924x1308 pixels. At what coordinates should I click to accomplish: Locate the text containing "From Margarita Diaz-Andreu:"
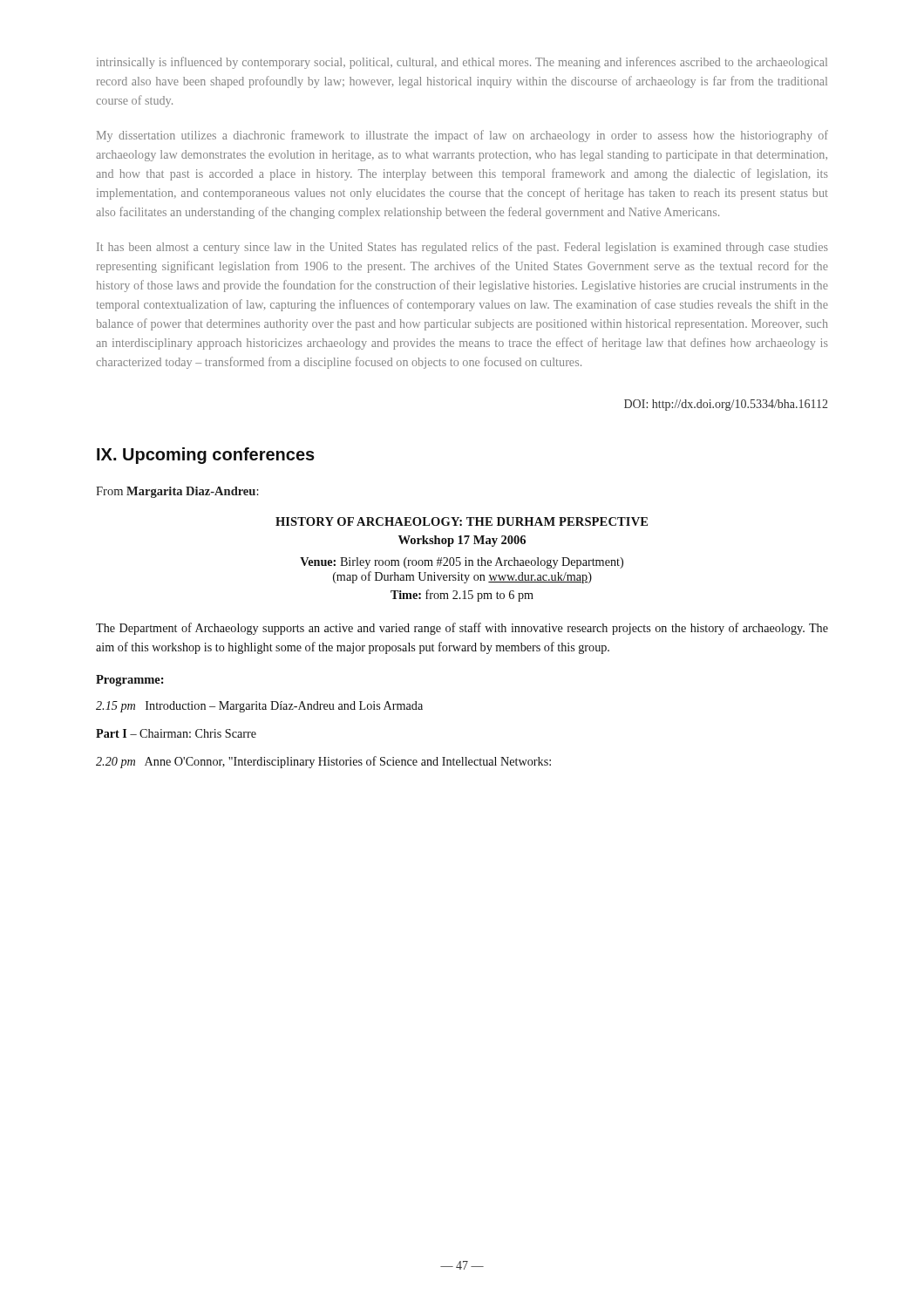(x=178, y=491)
